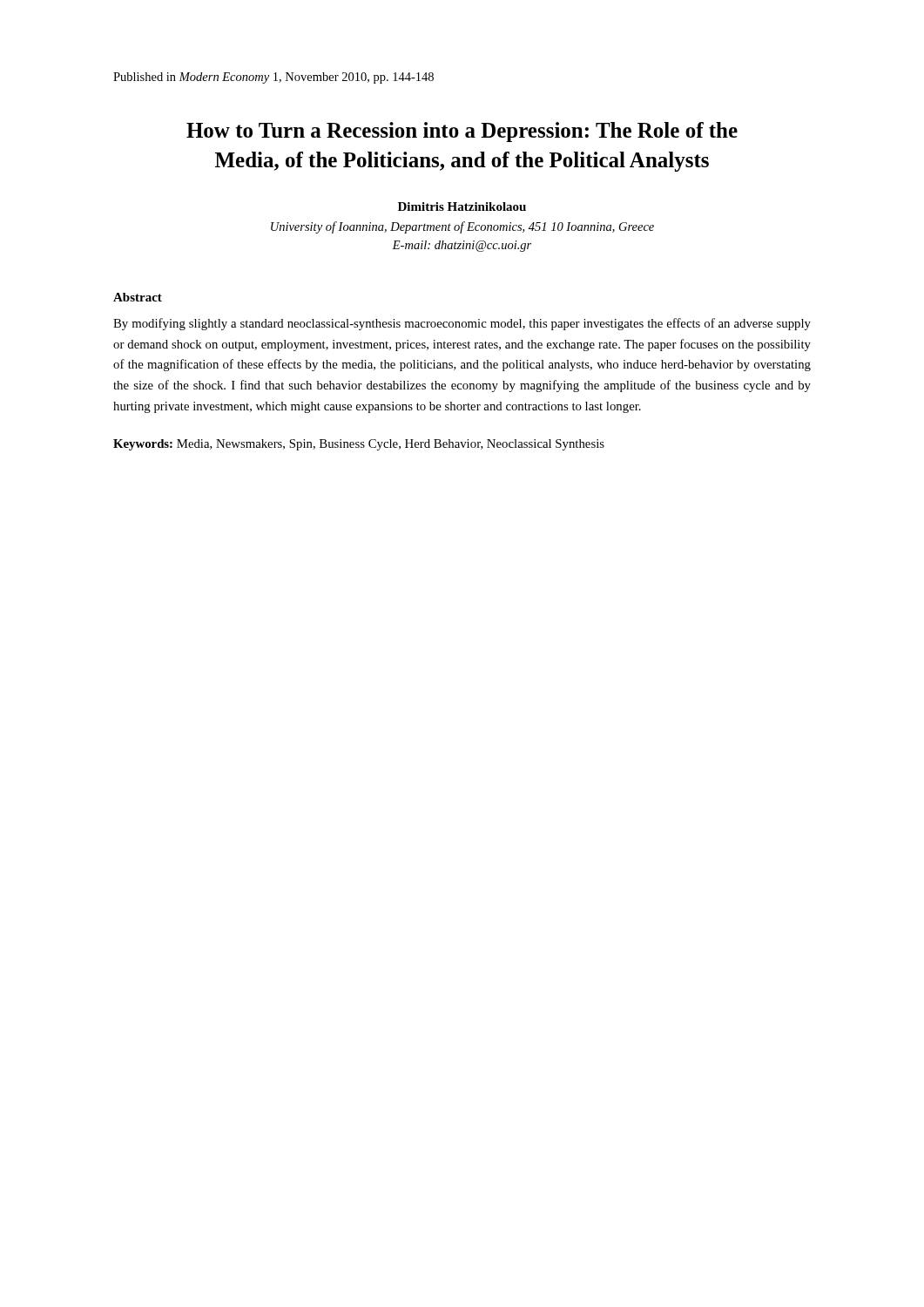Screen dimensions: 1307x924
Task: Select the text block starting "Dimitris Hatzinikolaou"
Action: click(462, 206)
